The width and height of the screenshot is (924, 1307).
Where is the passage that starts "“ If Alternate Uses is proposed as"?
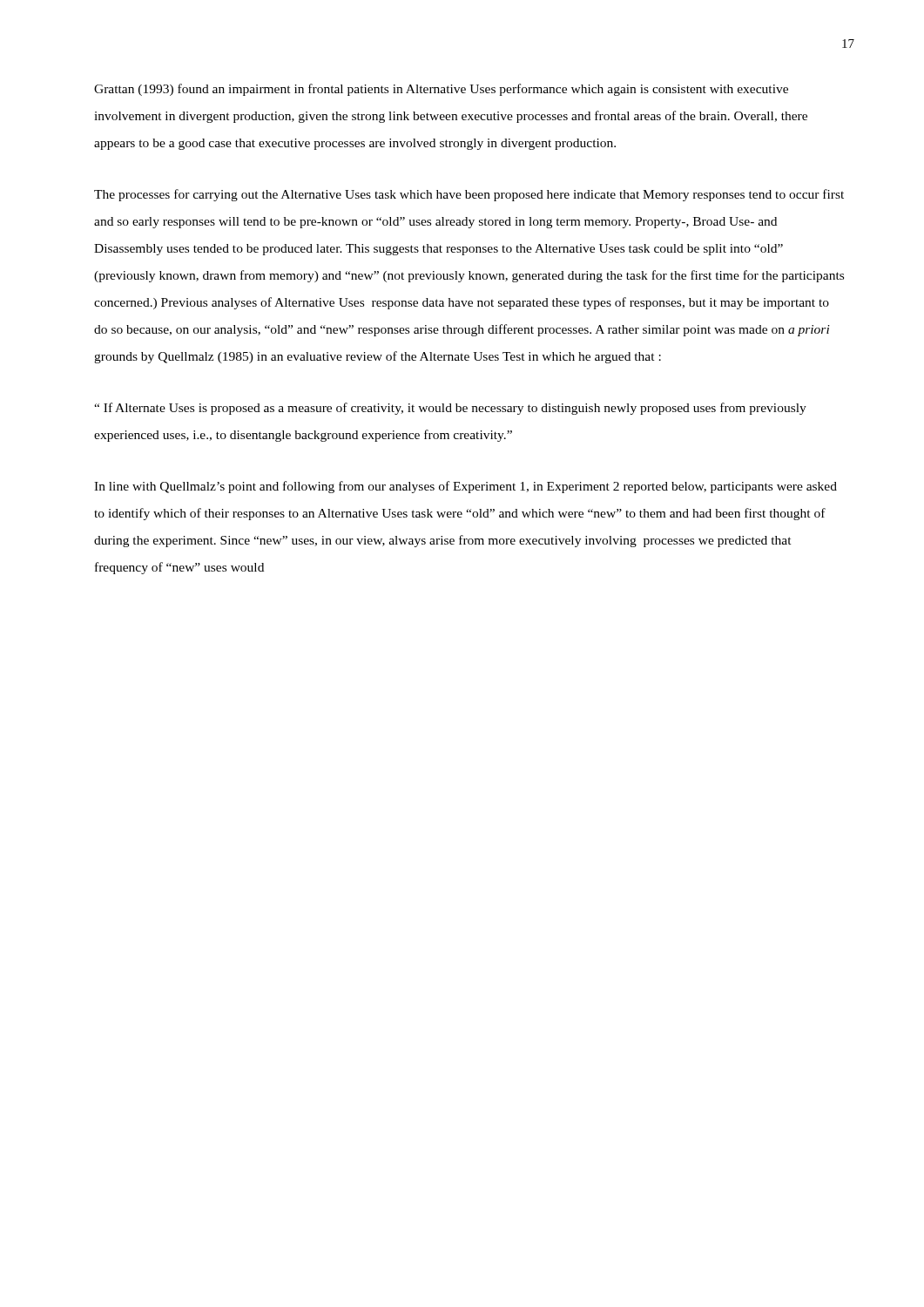point(450,421)
